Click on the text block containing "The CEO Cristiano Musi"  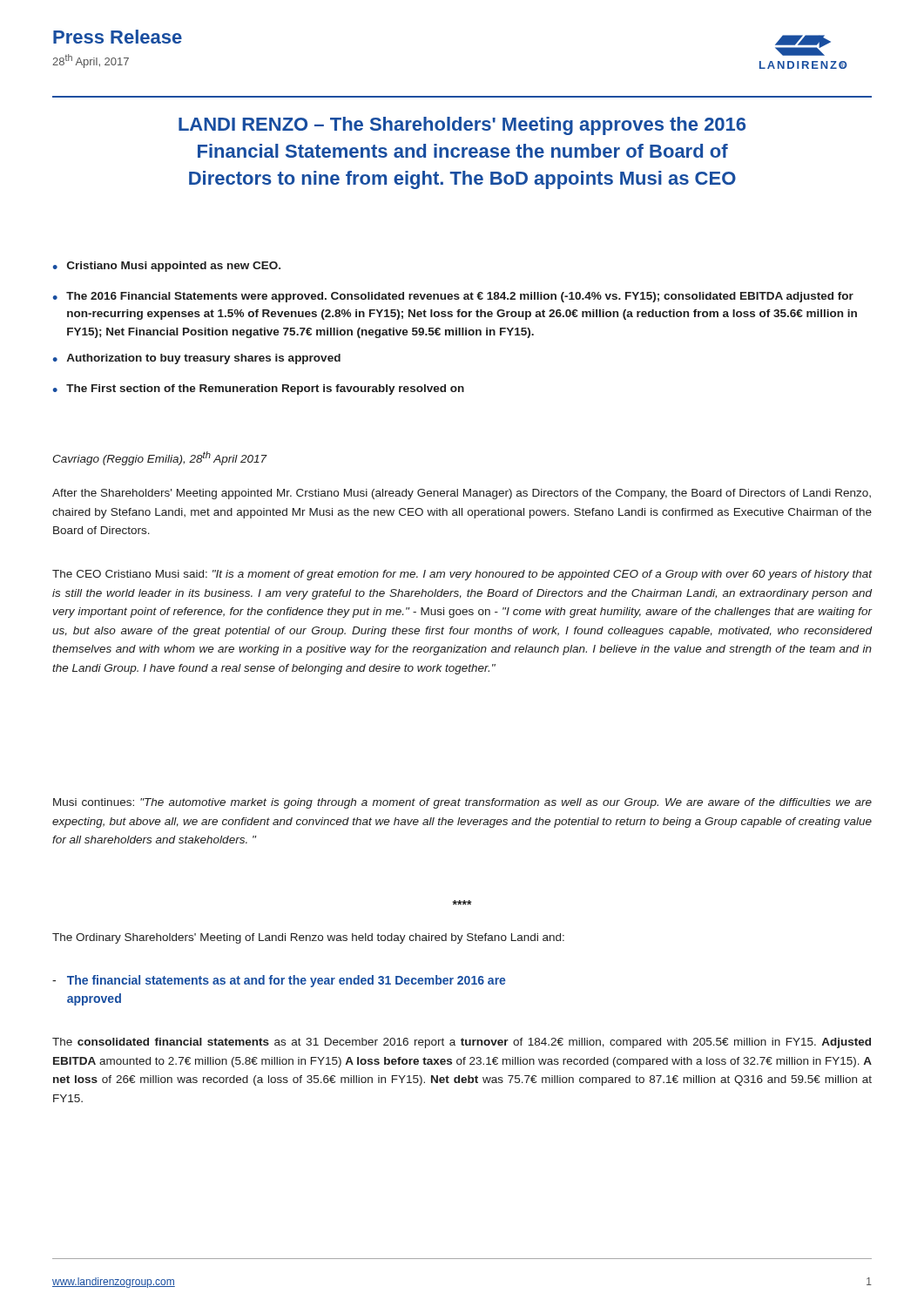[462, 621]
